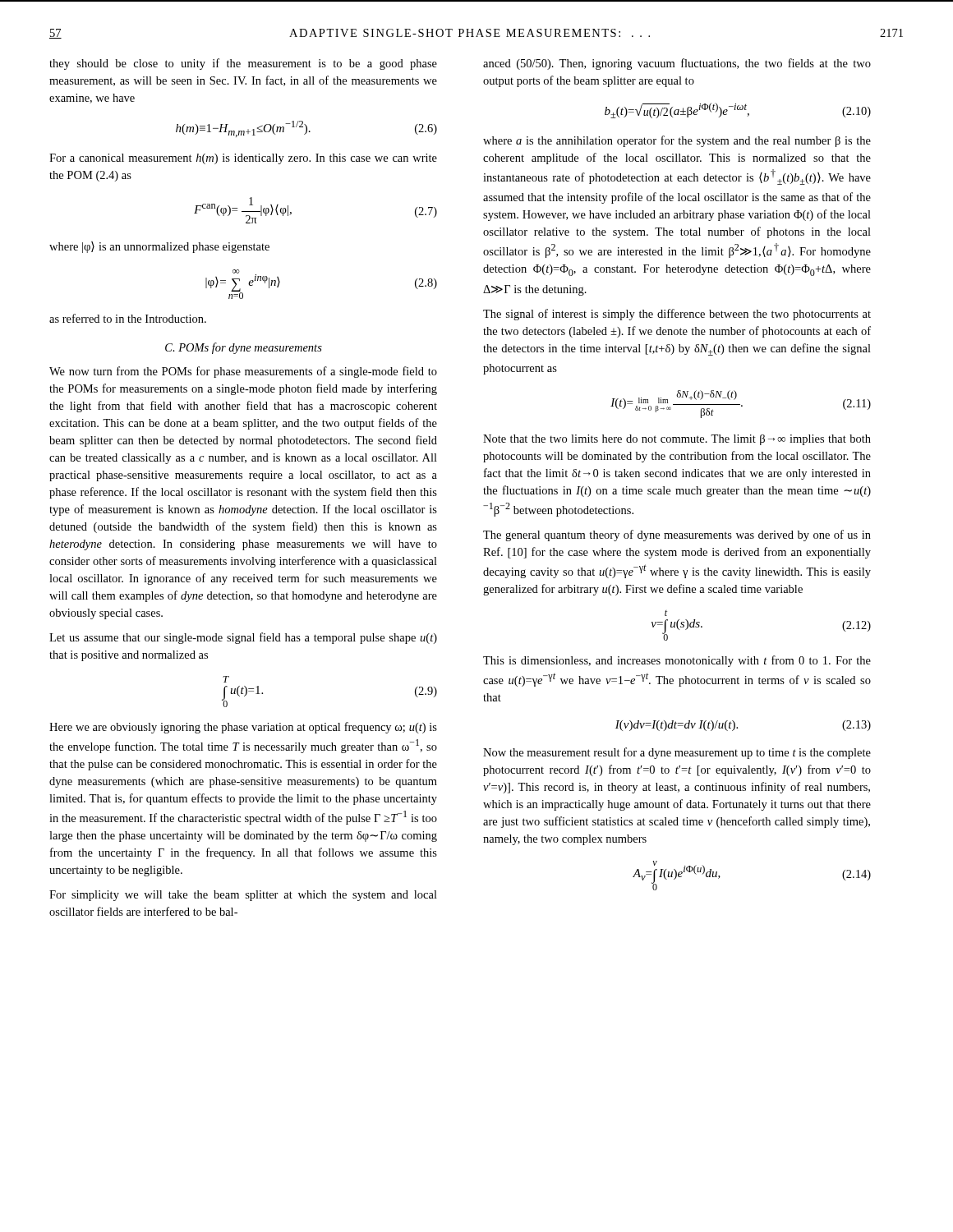Image resolution: width=953 pixels, height=1232 pixels.
Task: Navigate to the passage starting "where a is the annihilation operator for"
Action: [x=677, y=255]
